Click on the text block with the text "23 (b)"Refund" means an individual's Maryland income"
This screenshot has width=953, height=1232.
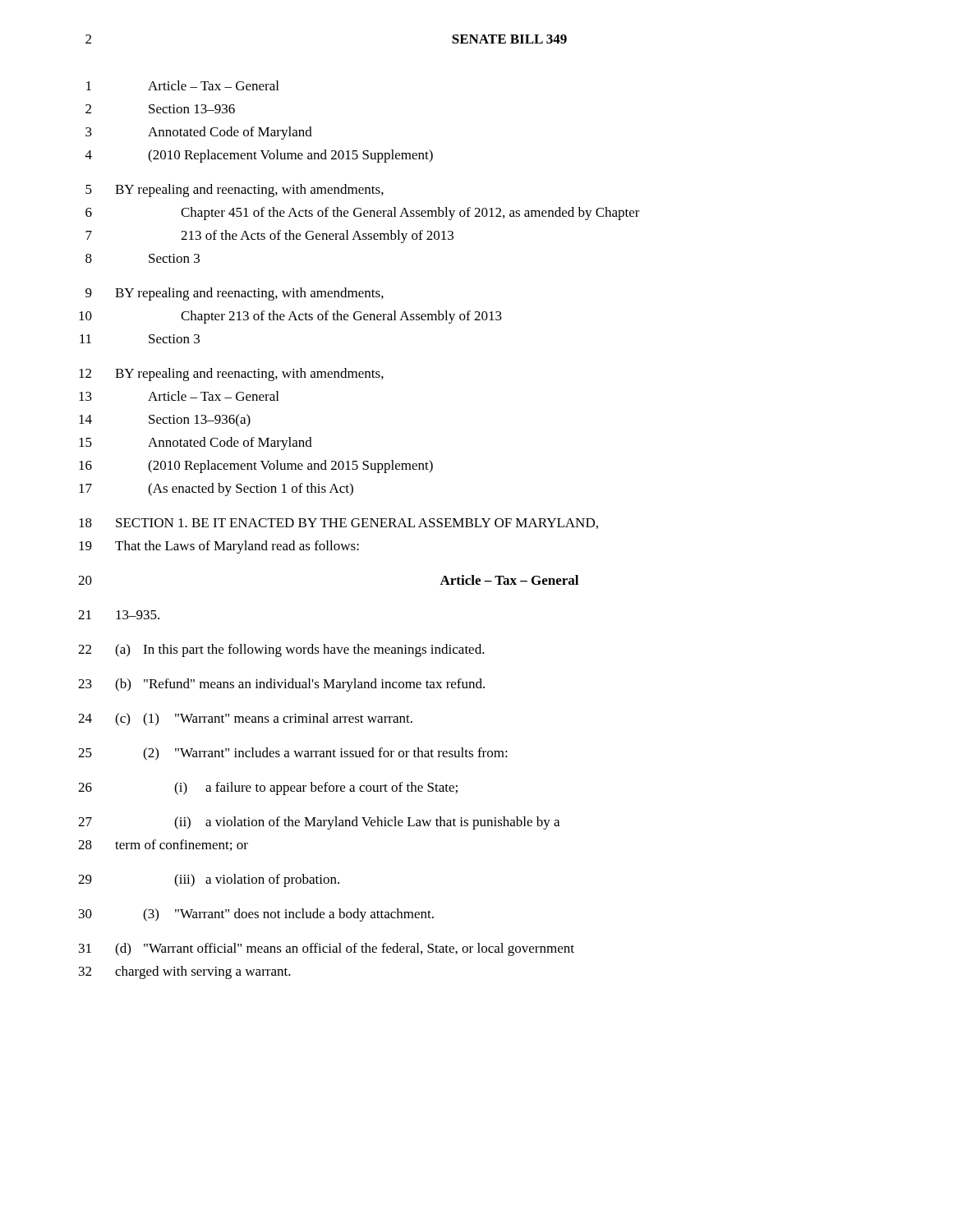476,684
